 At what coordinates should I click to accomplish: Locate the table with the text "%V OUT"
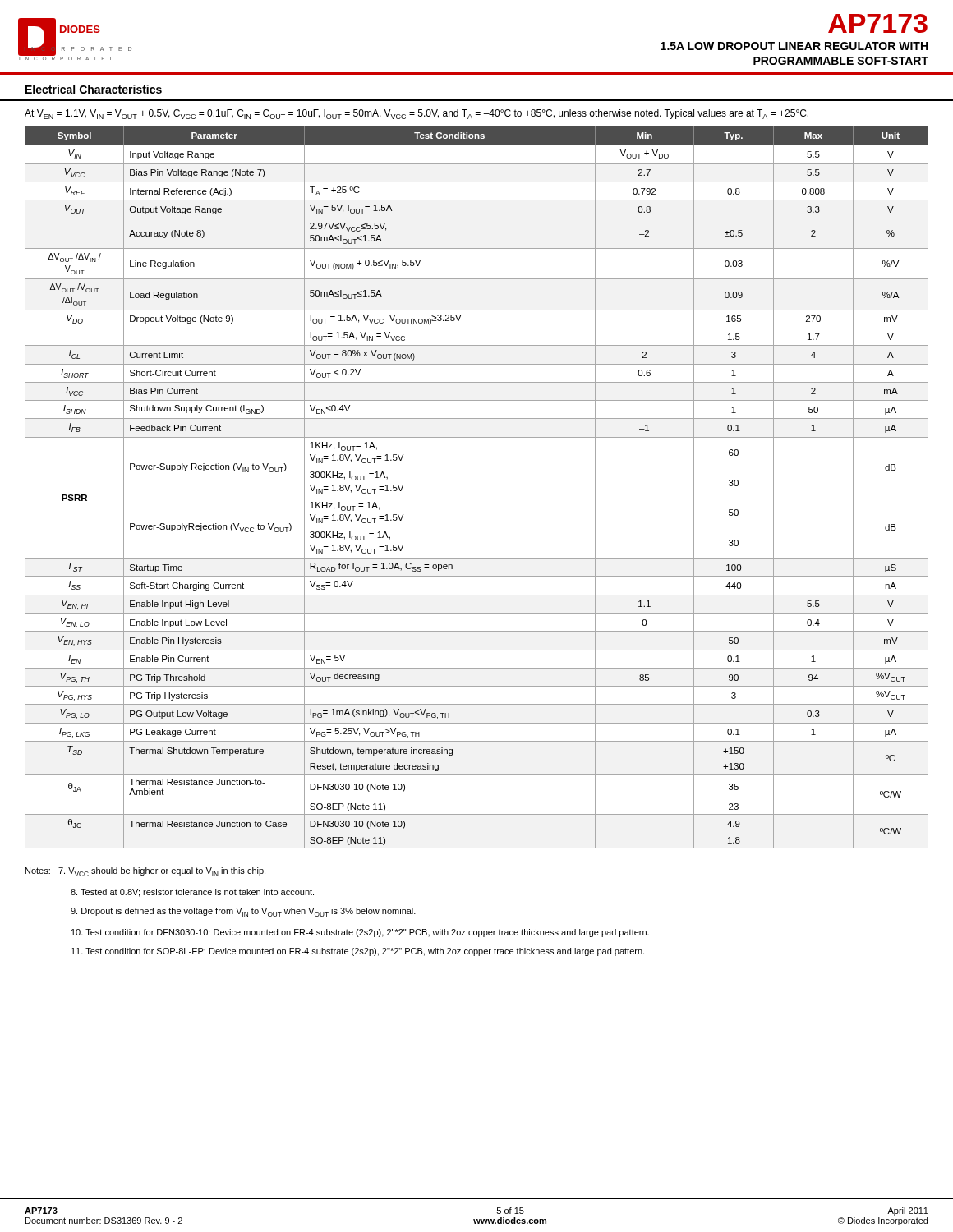coord(476,487)
